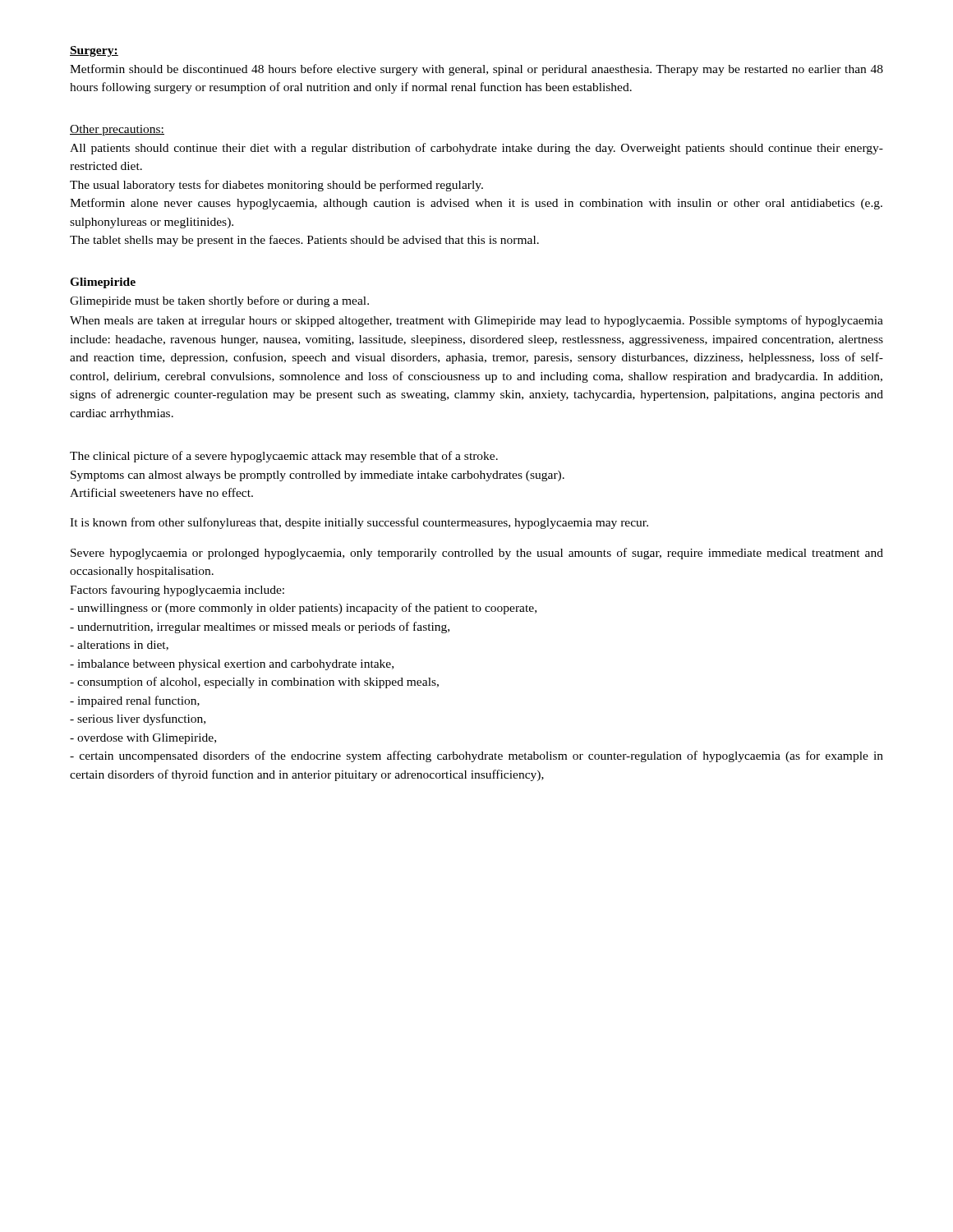
Task: Click on the list item that reads "overdose with Glimepiride,"
Action: click(143, 739)
